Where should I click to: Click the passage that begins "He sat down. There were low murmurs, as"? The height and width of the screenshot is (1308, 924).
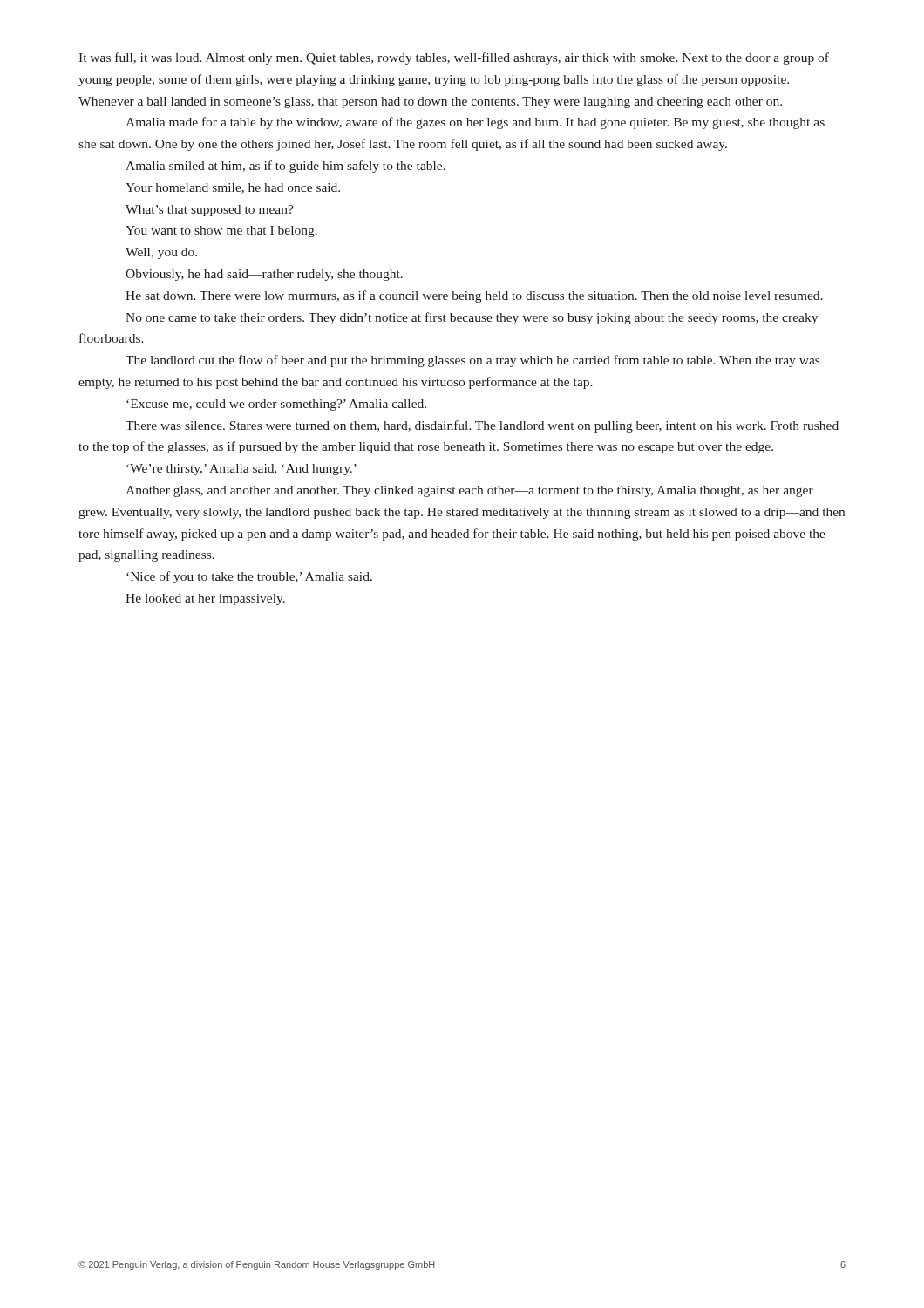click(x=462, y=296)
